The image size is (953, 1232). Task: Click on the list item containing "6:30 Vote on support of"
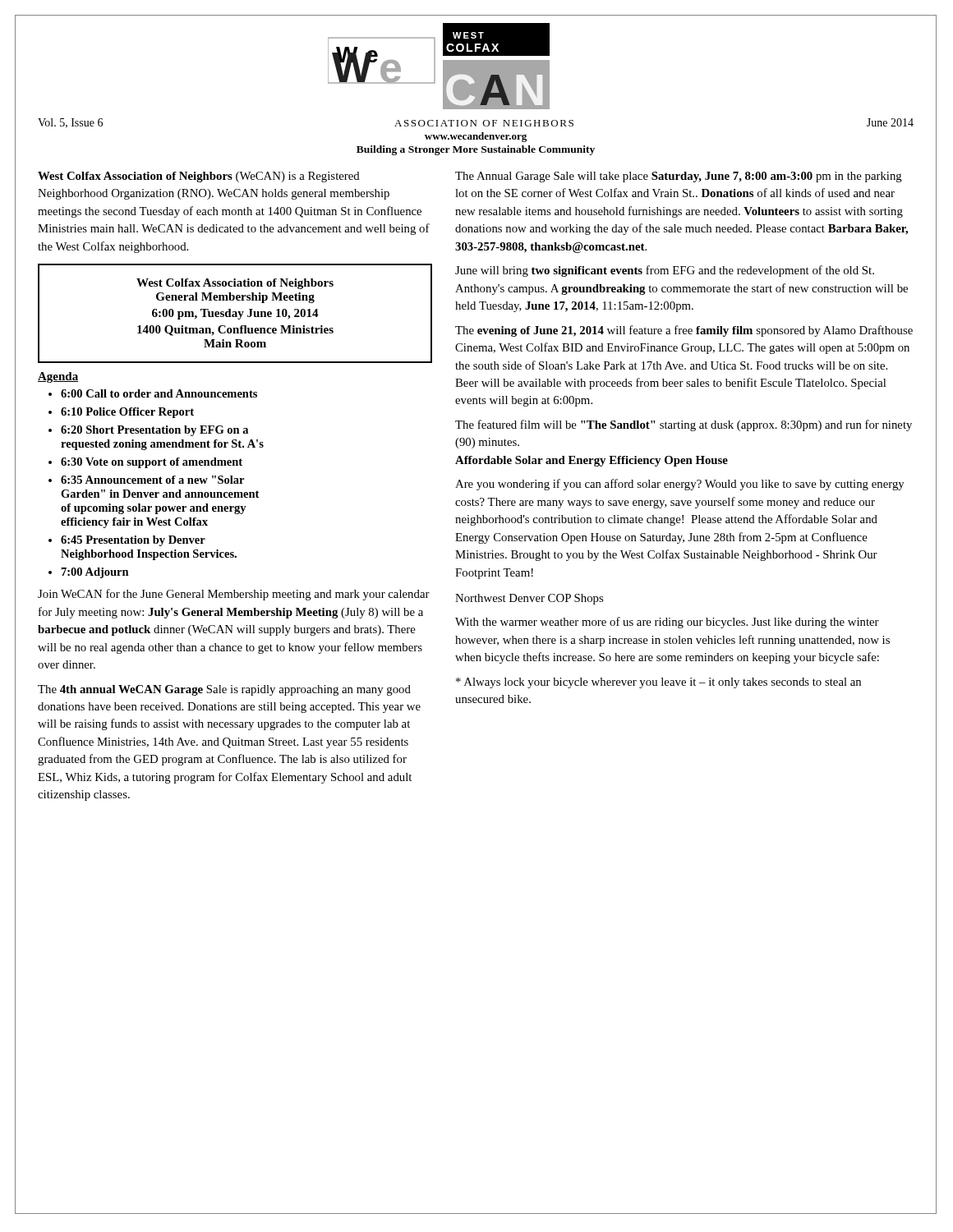click(152, 462)
